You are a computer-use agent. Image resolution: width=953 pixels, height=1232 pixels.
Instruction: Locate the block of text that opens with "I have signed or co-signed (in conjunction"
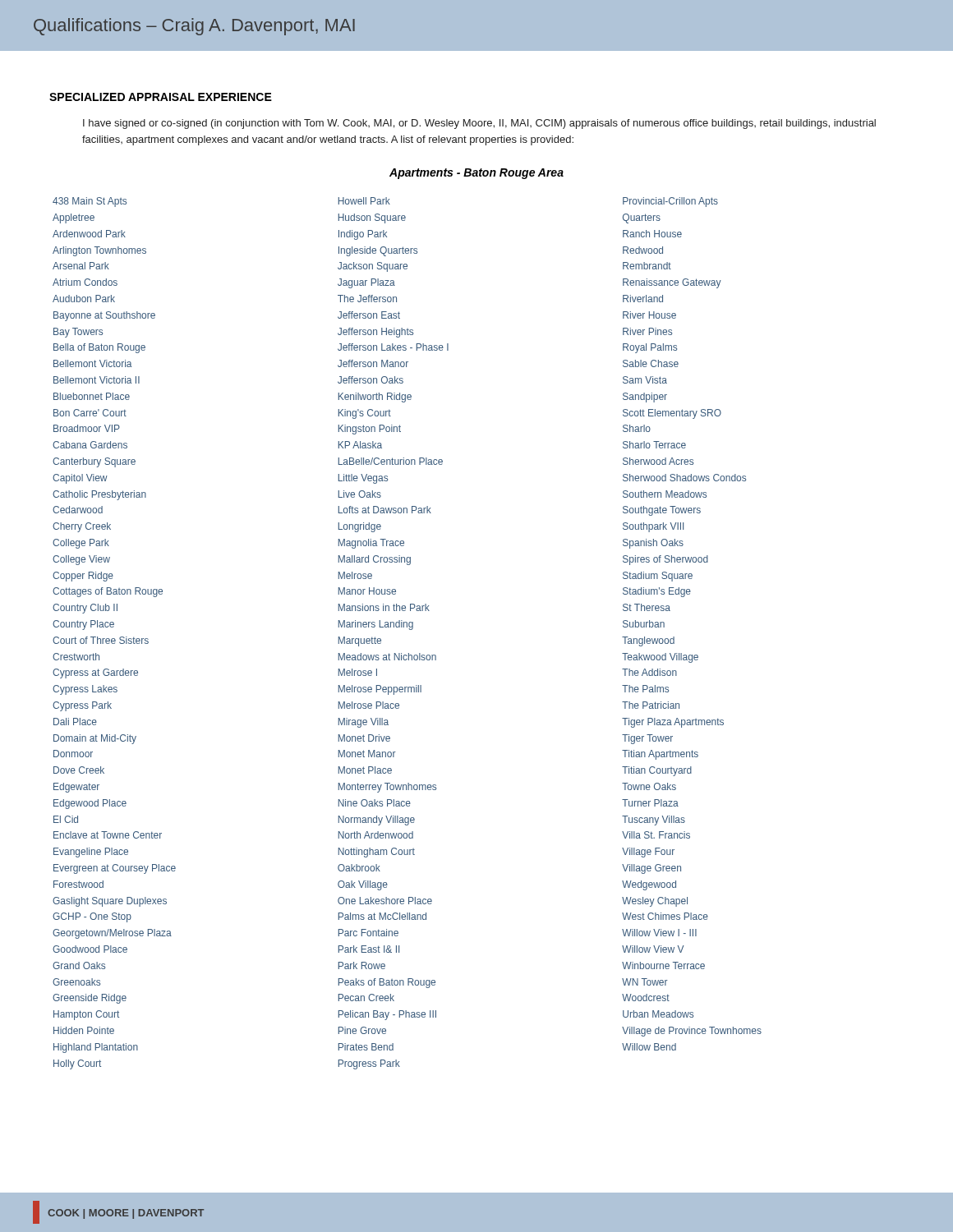479,131
